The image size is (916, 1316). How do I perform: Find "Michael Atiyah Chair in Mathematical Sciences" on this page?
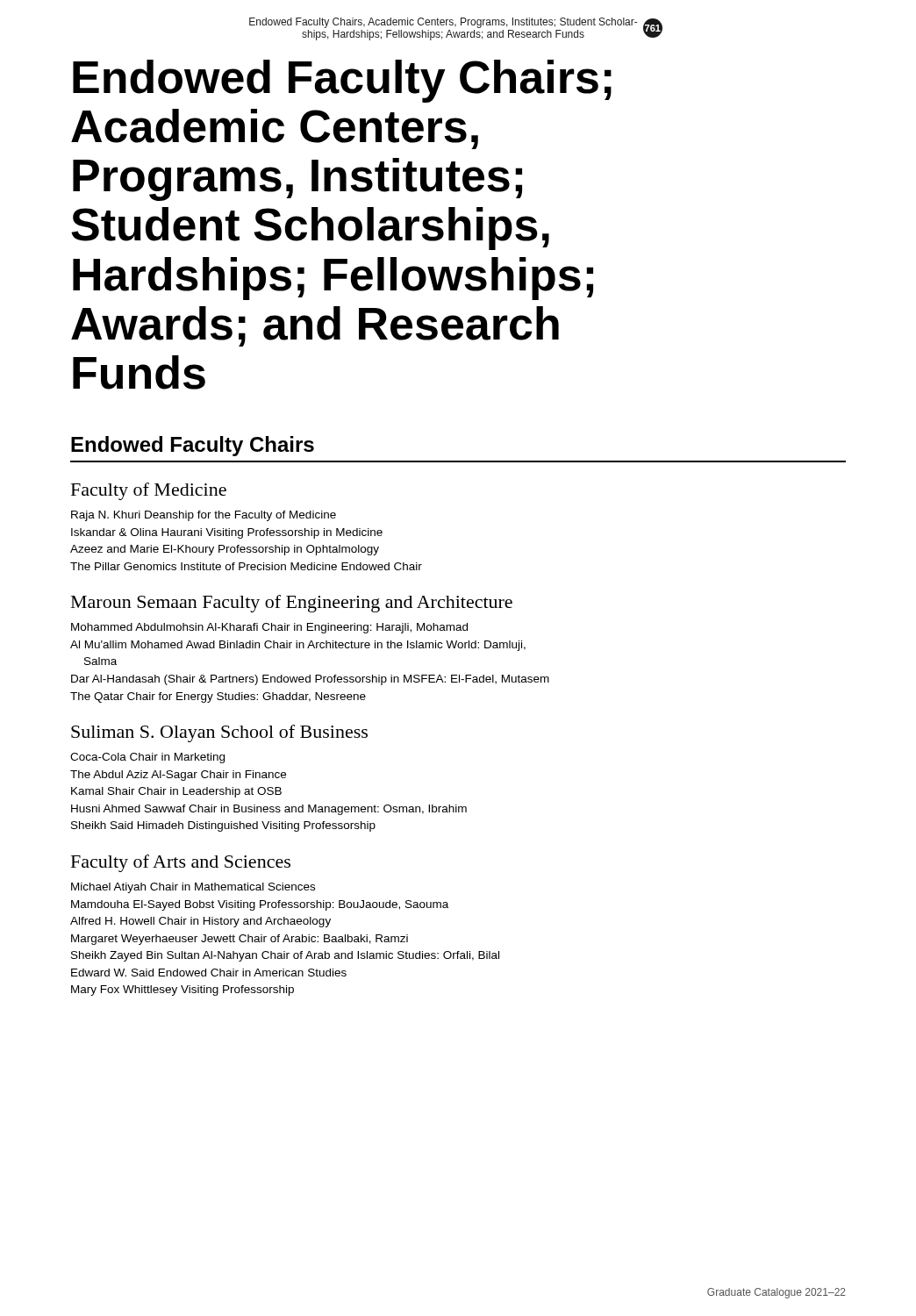pos(193,886)
